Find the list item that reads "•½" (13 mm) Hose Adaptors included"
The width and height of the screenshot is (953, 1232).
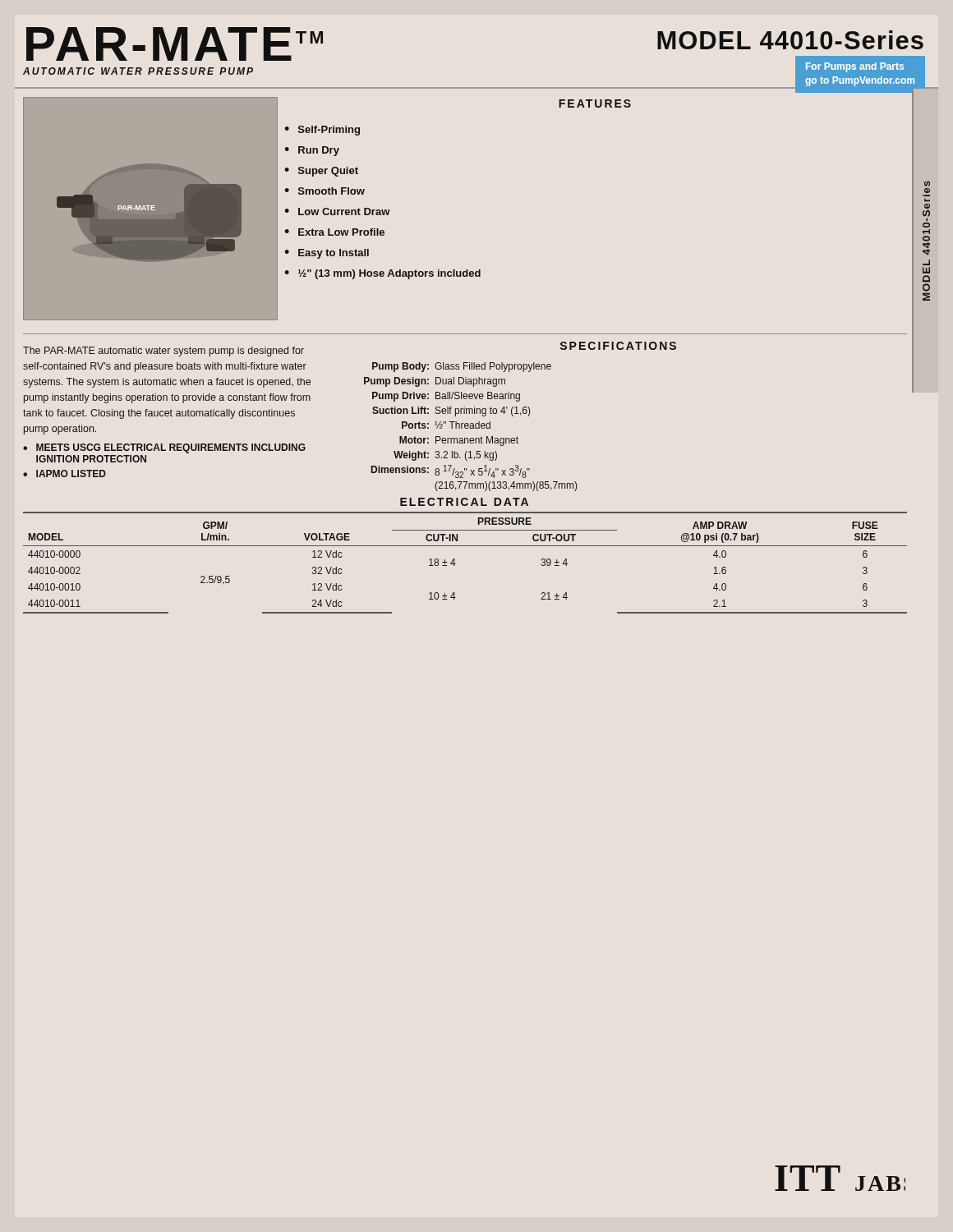click(383, 274)
